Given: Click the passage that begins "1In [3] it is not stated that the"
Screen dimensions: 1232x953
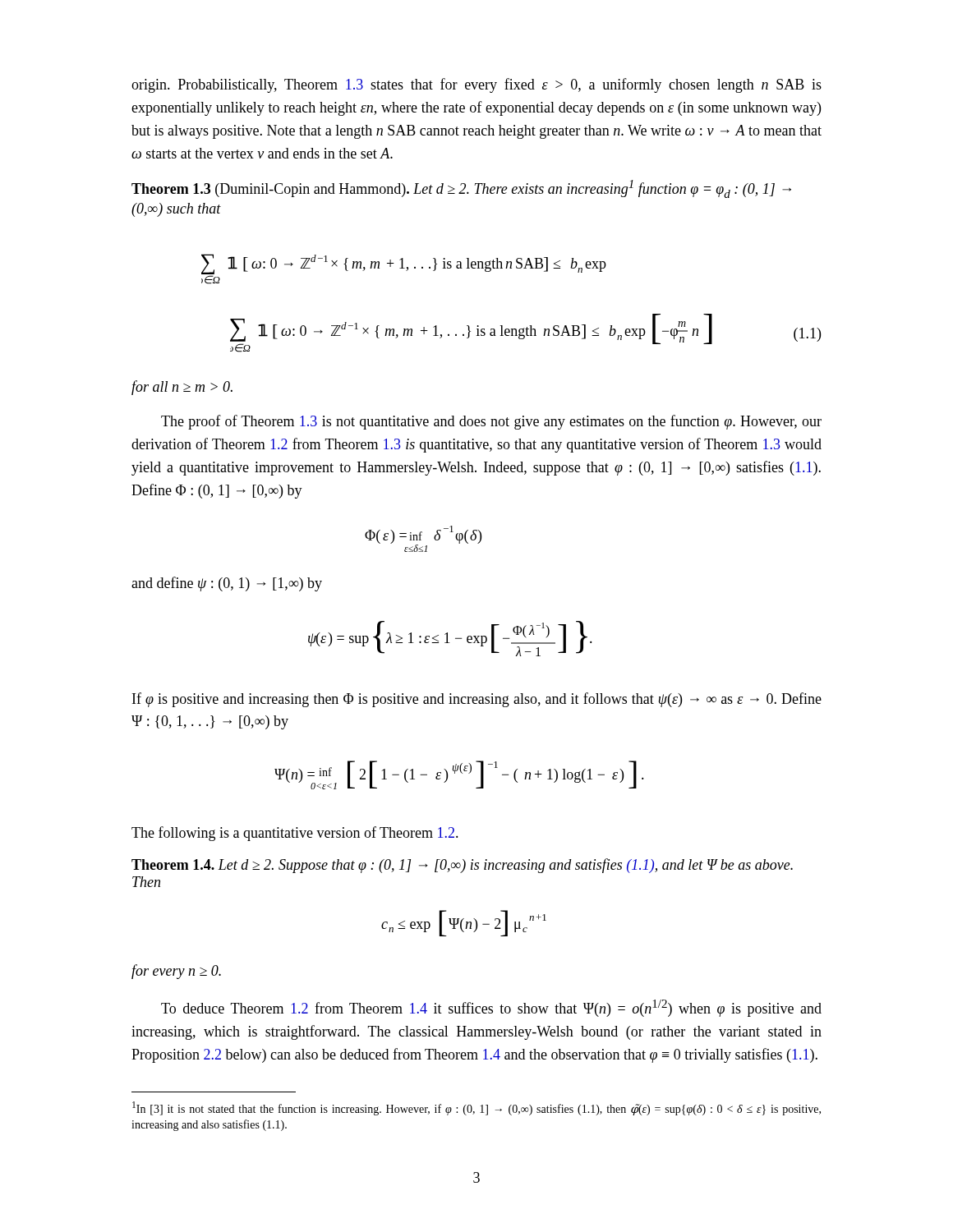Looking at the screenshot, I should 476,1112.
